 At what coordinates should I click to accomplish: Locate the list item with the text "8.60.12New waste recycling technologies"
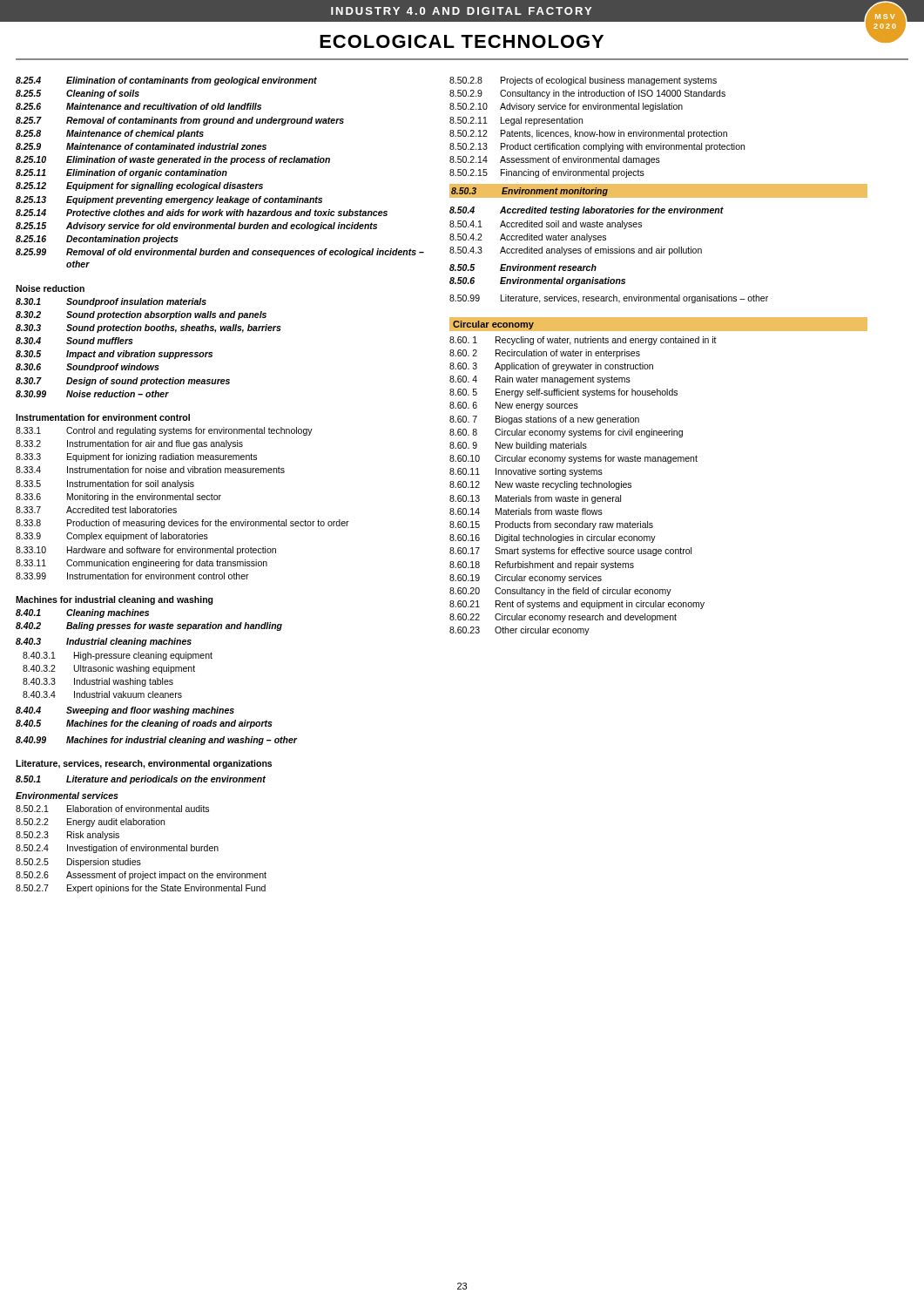(541, 485)
